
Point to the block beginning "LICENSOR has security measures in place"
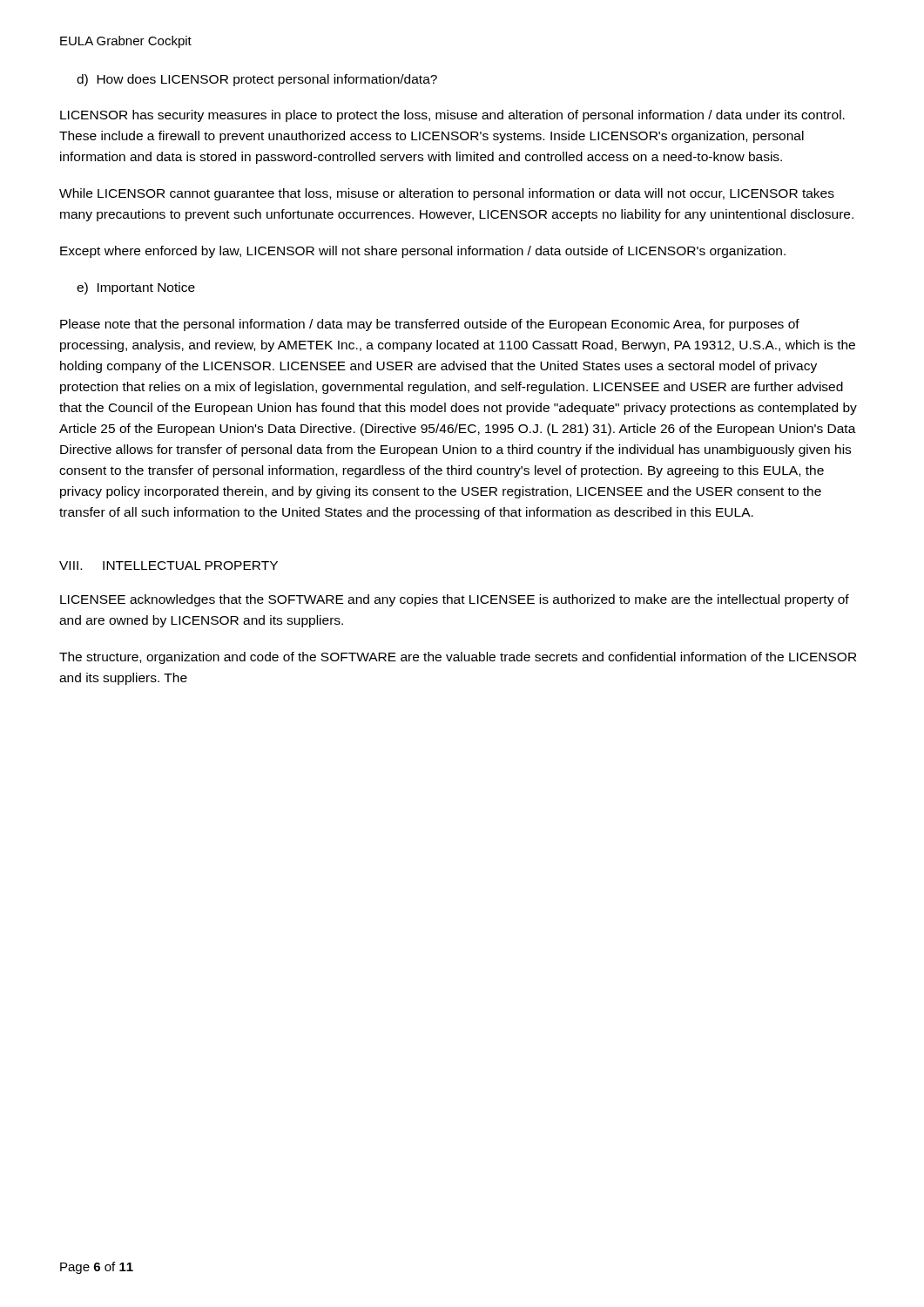tap(452, 136)
